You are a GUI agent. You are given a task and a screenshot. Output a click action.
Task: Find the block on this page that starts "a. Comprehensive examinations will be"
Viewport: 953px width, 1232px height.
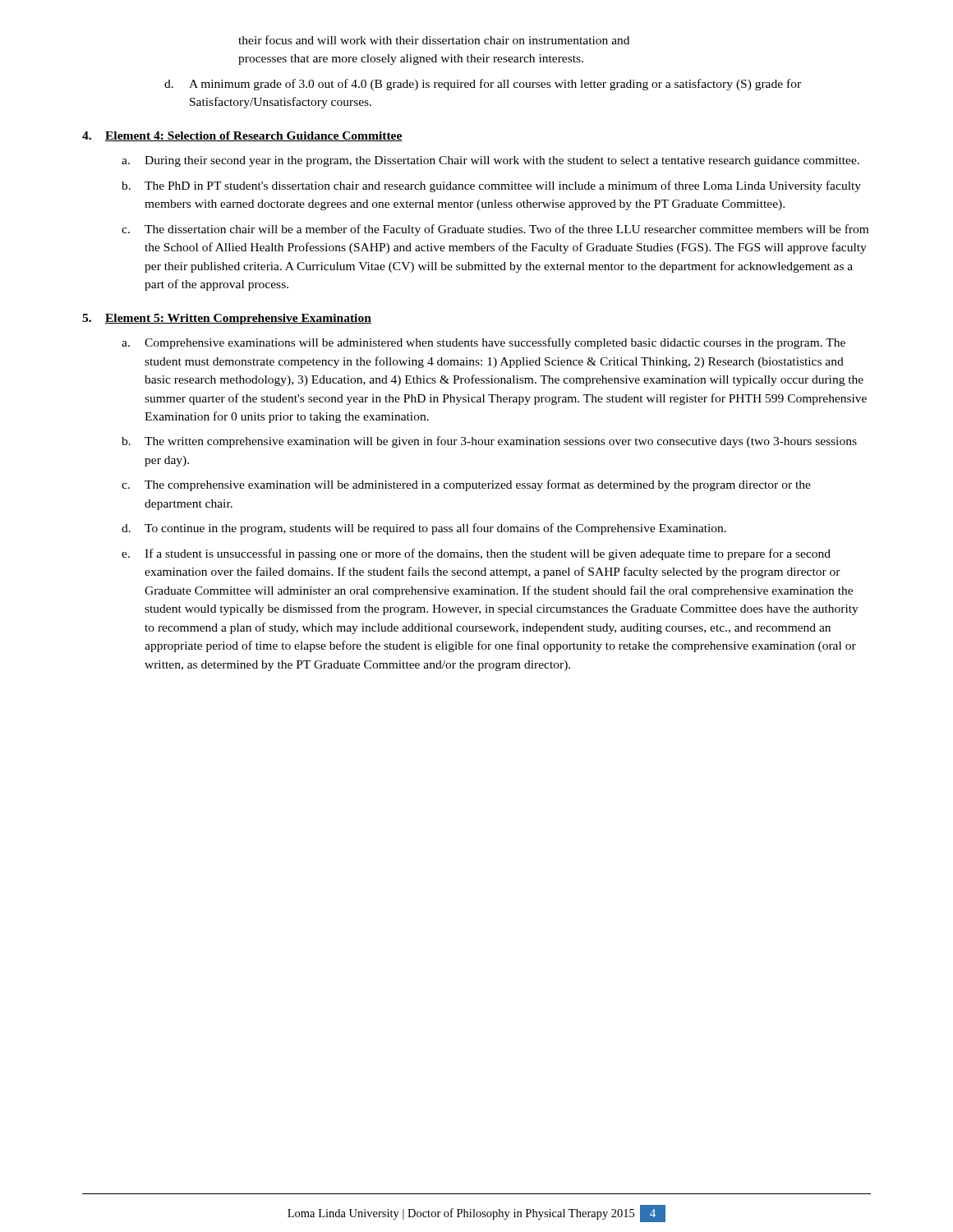(x=496, y=380)
